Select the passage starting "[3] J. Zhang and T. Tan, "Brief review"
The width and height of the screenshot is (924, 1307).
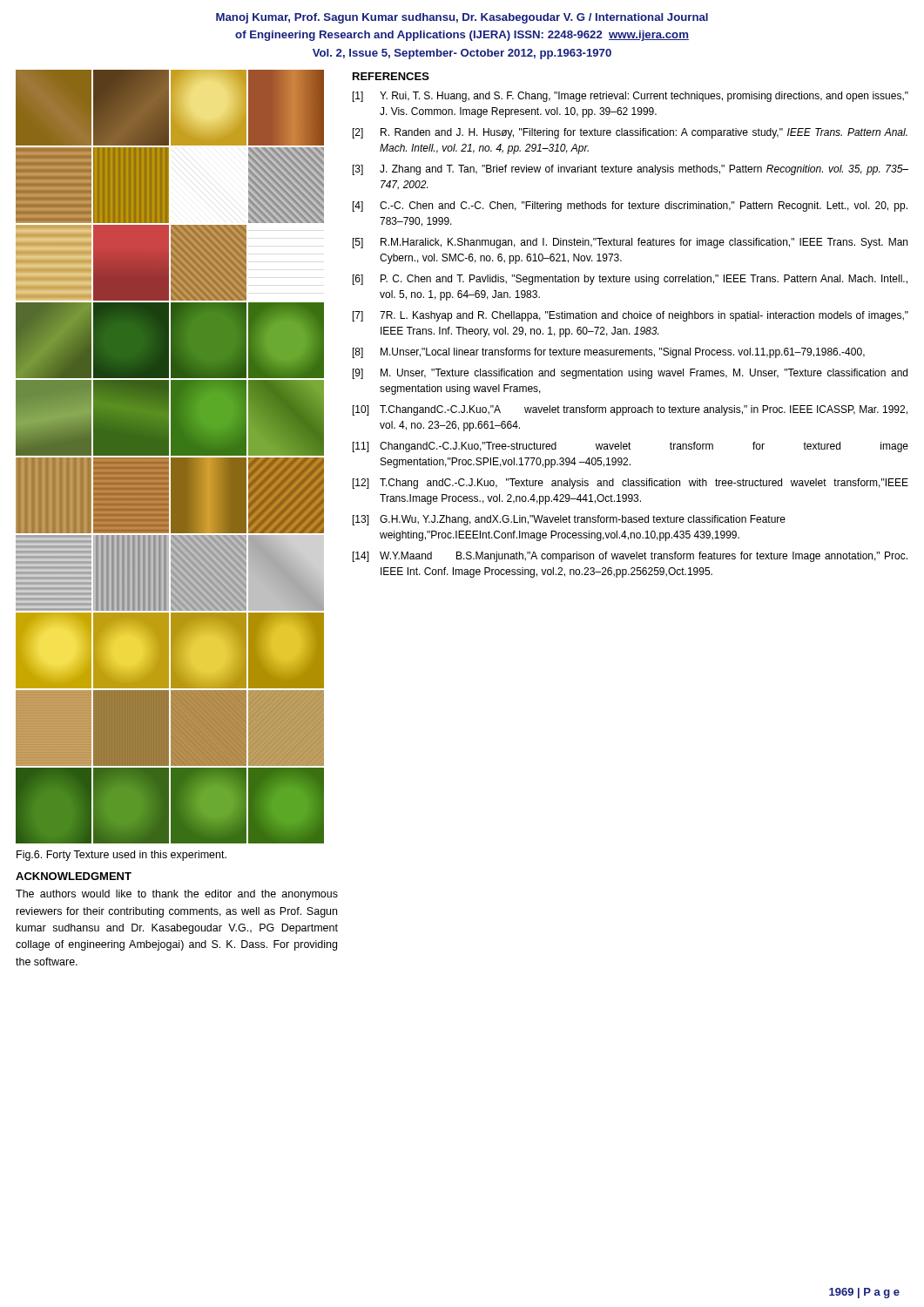pyautogui.click(x=630, y=177)
